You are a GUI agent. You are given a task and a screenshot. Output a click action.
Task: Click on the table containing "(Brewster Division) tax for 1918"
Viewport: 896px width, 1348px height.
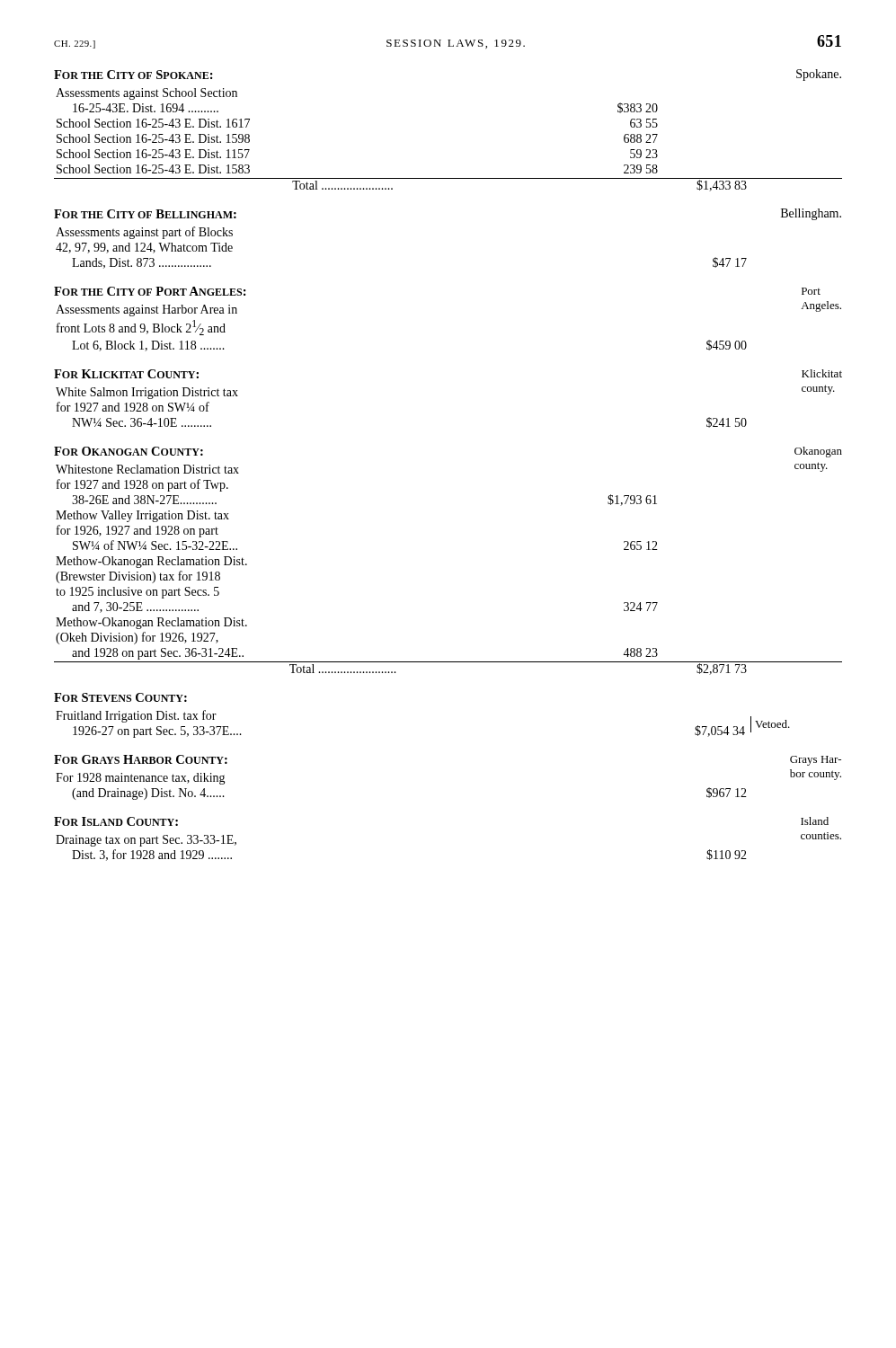click(448, 571)
